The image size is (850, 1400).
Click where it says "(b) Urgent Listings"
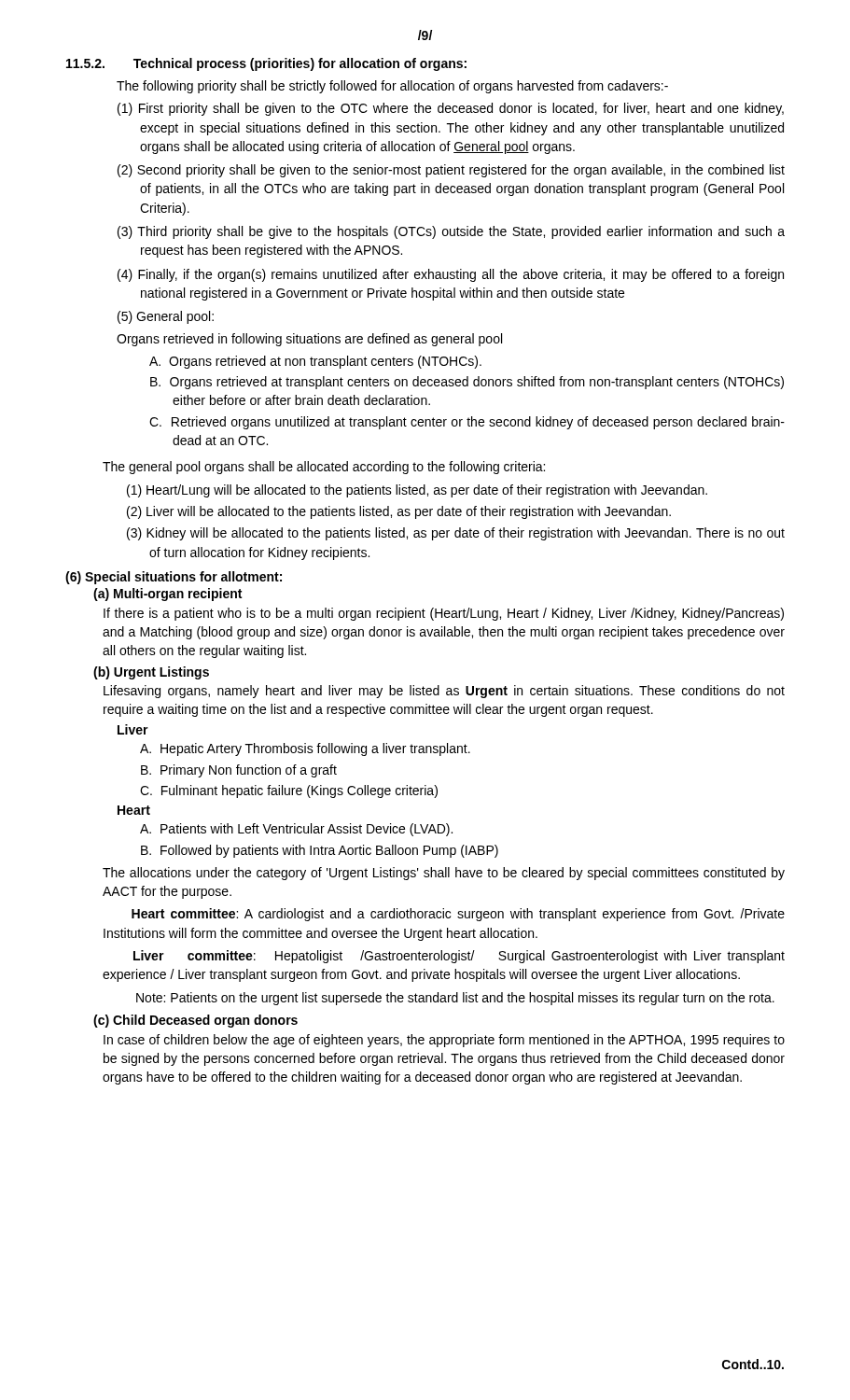coord(151,672)
